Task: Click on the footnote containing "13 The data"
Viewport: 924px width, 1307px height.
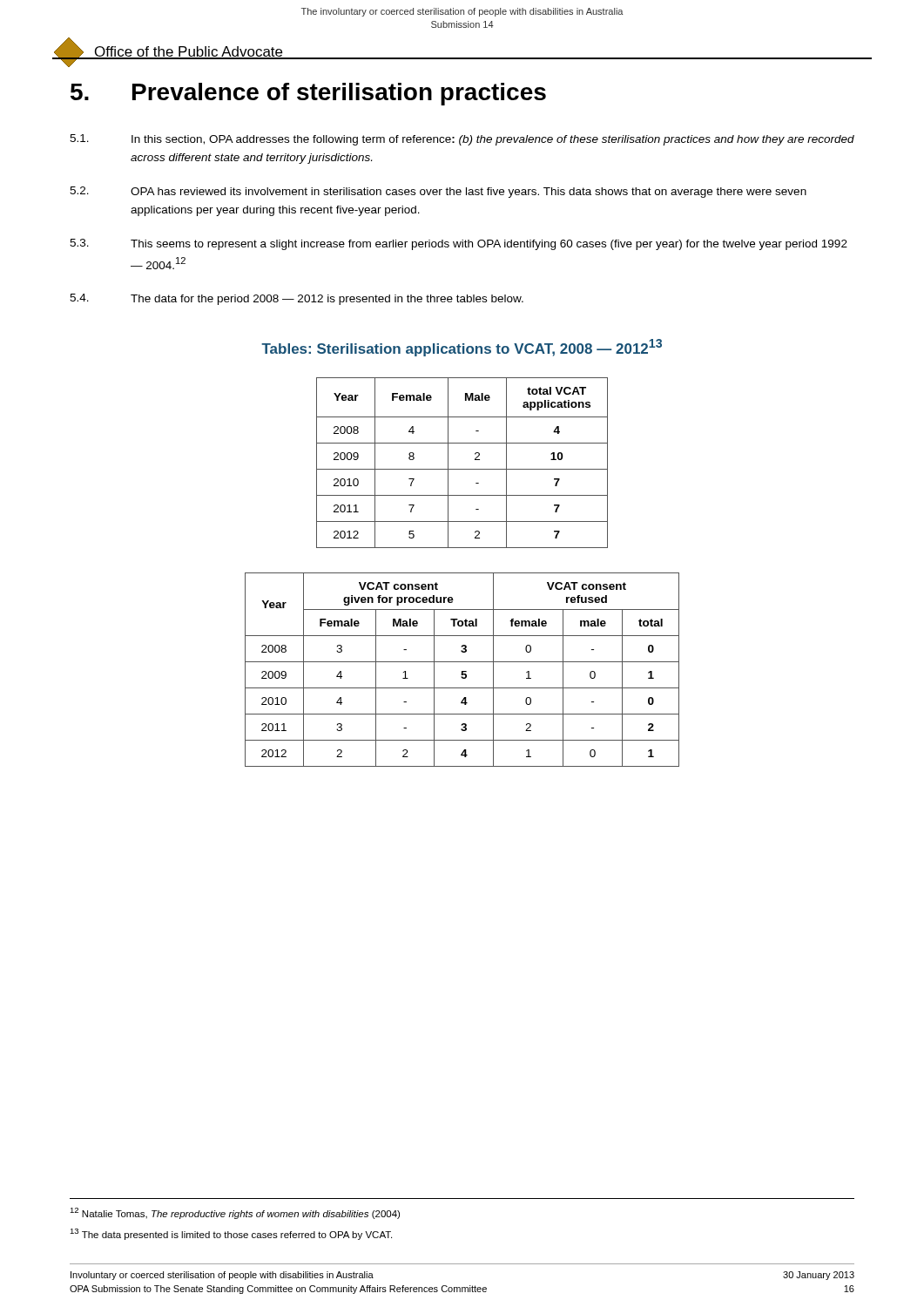Action: (231, 1233)
